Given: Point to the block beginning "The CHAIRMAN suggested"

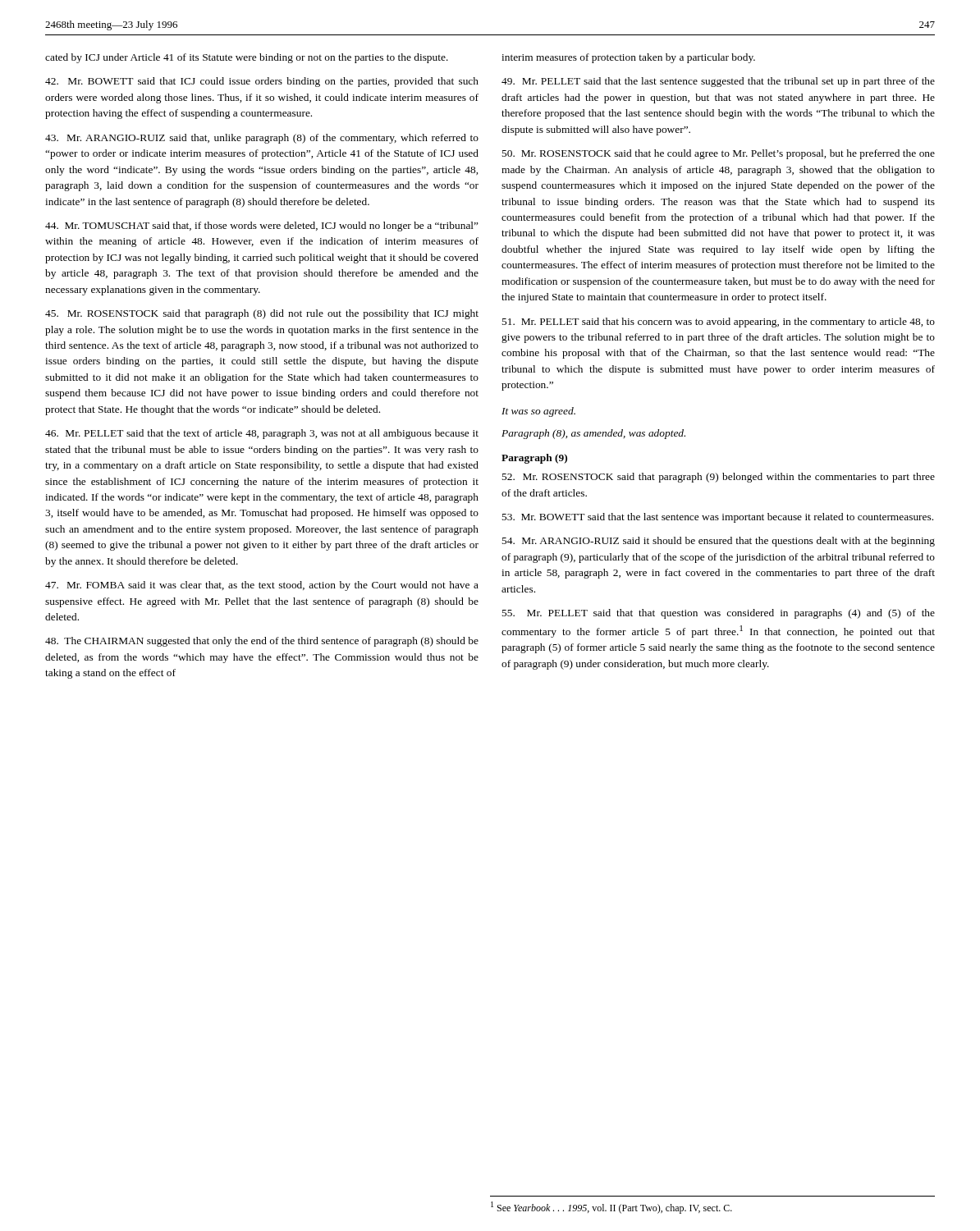Looking at the screenshot, I should point(262,657).
